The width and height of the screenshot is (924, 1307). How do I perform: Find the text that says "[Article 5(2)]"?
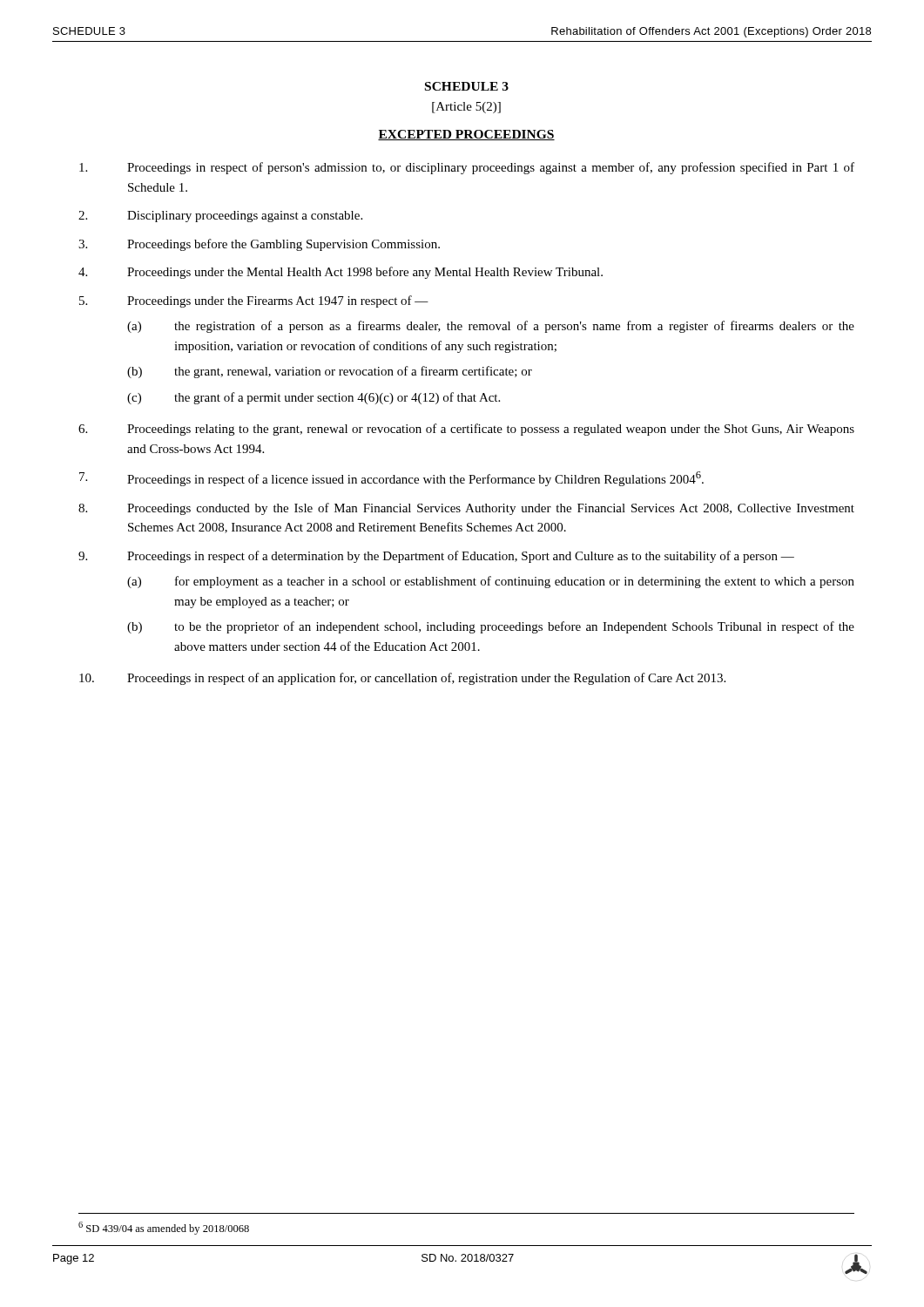(466, 106)
